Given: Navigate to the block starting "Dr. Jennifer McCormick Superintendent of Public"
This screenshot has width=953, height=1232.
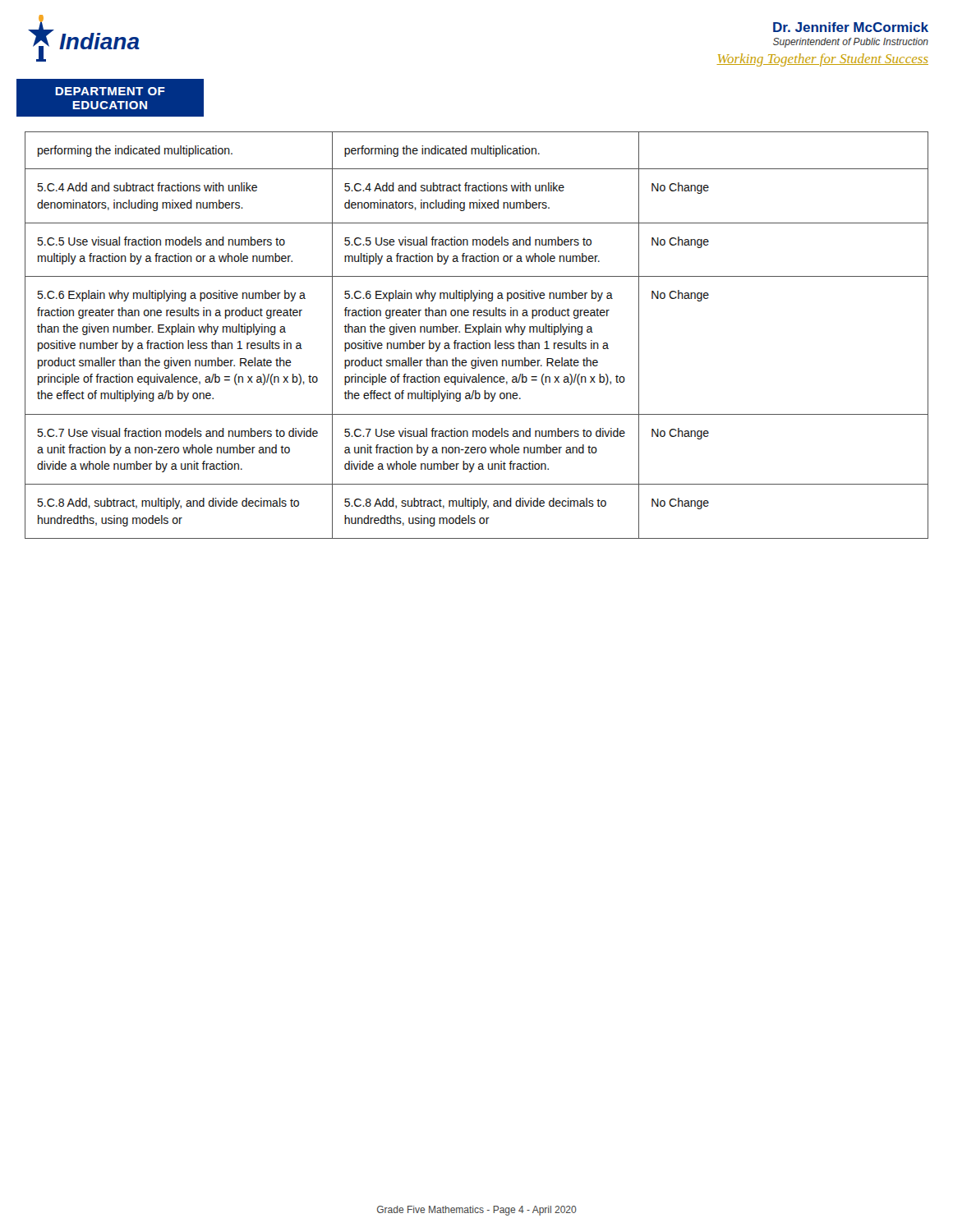Looking at the screenshot, I should point(823,34).
